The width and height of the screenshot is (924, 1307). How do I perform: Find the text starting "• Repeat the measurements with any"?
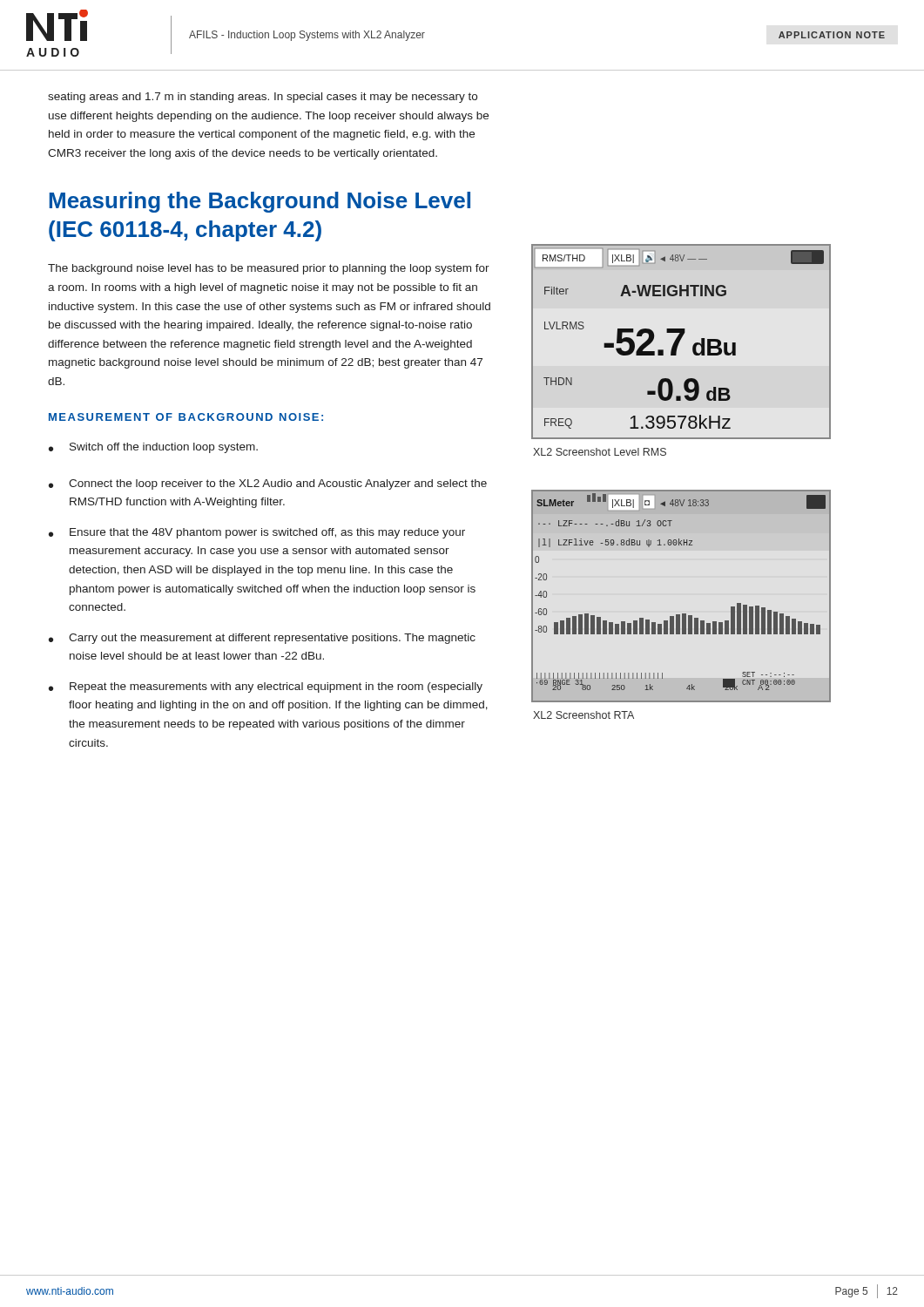(x=272, y=715)
